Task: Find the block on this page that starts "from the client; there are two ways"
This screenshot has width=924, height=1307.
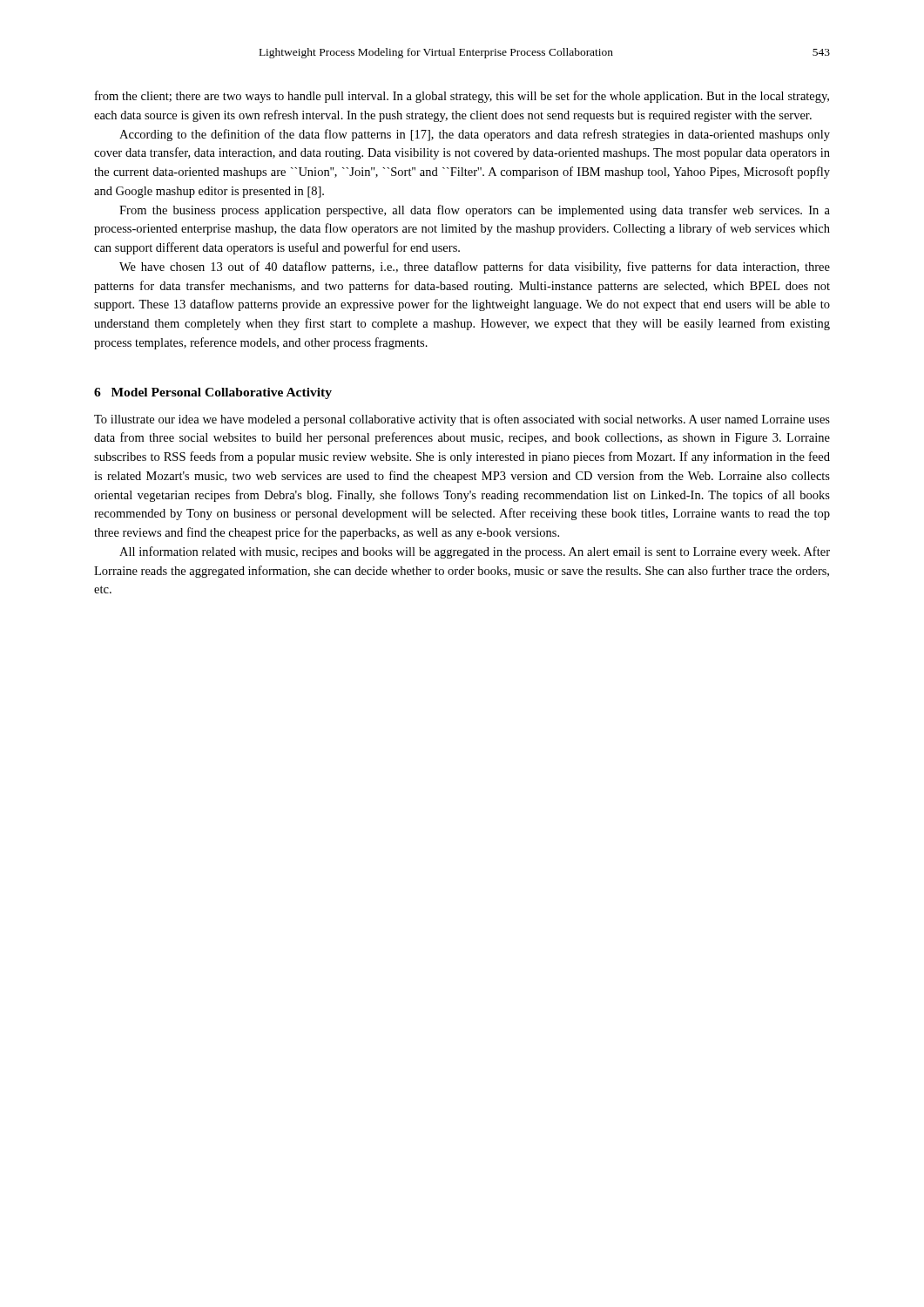Action: tap(462, 106)
